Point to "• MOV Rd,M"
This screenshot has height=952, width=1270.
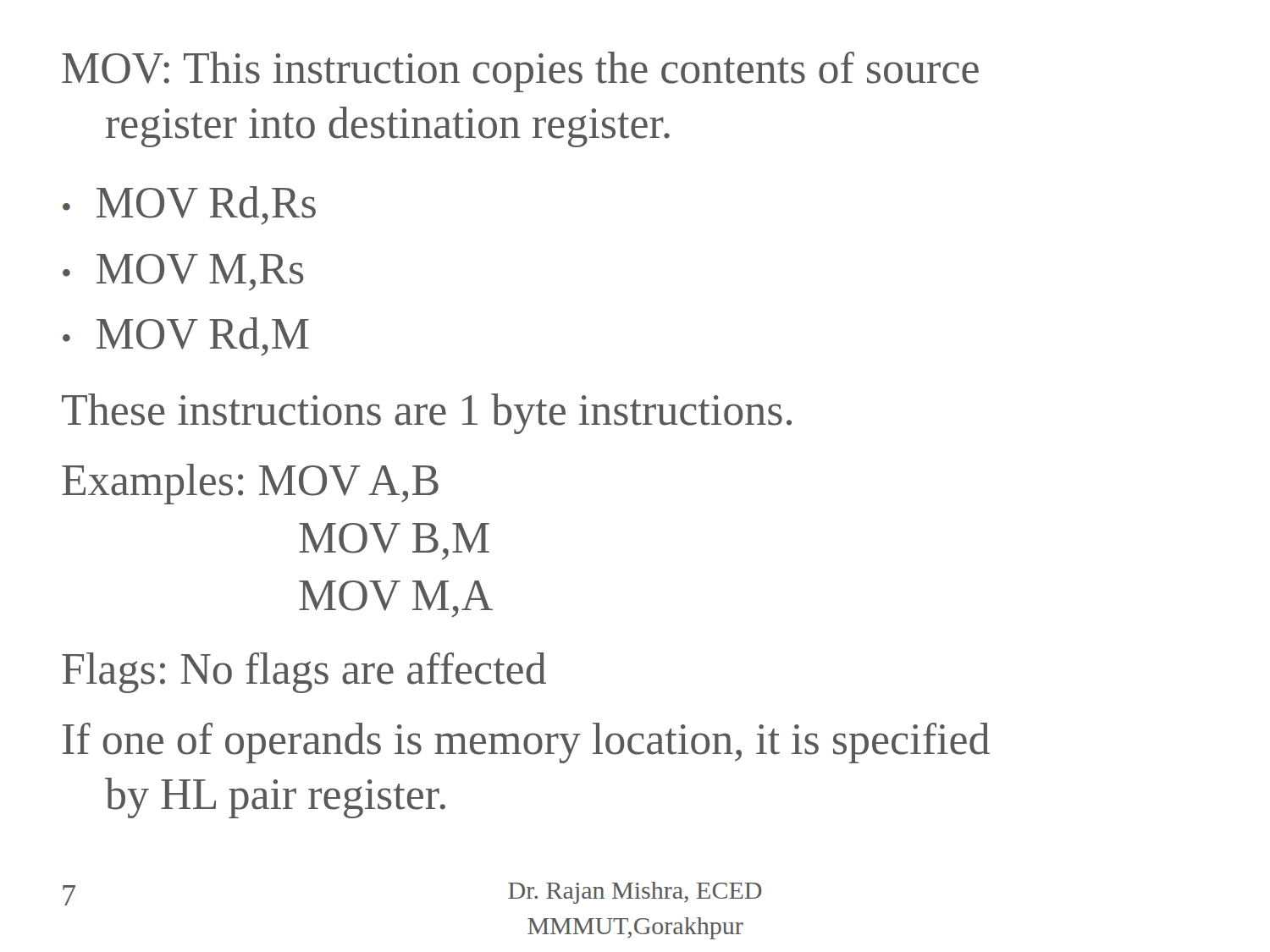click(185, 334)
